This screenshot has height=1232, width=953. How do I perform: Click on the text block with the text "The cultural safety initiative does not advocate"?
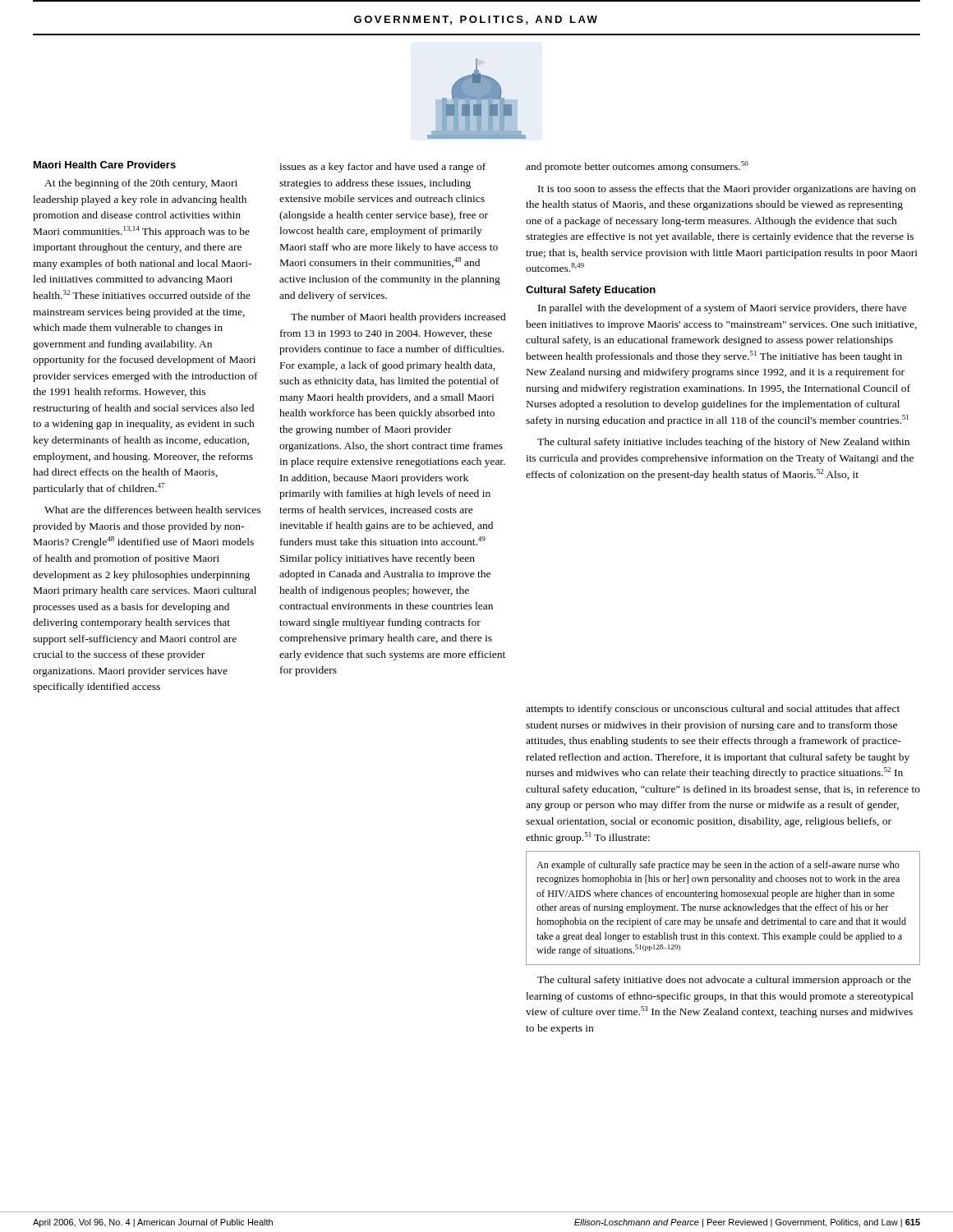click(723, 1004)
